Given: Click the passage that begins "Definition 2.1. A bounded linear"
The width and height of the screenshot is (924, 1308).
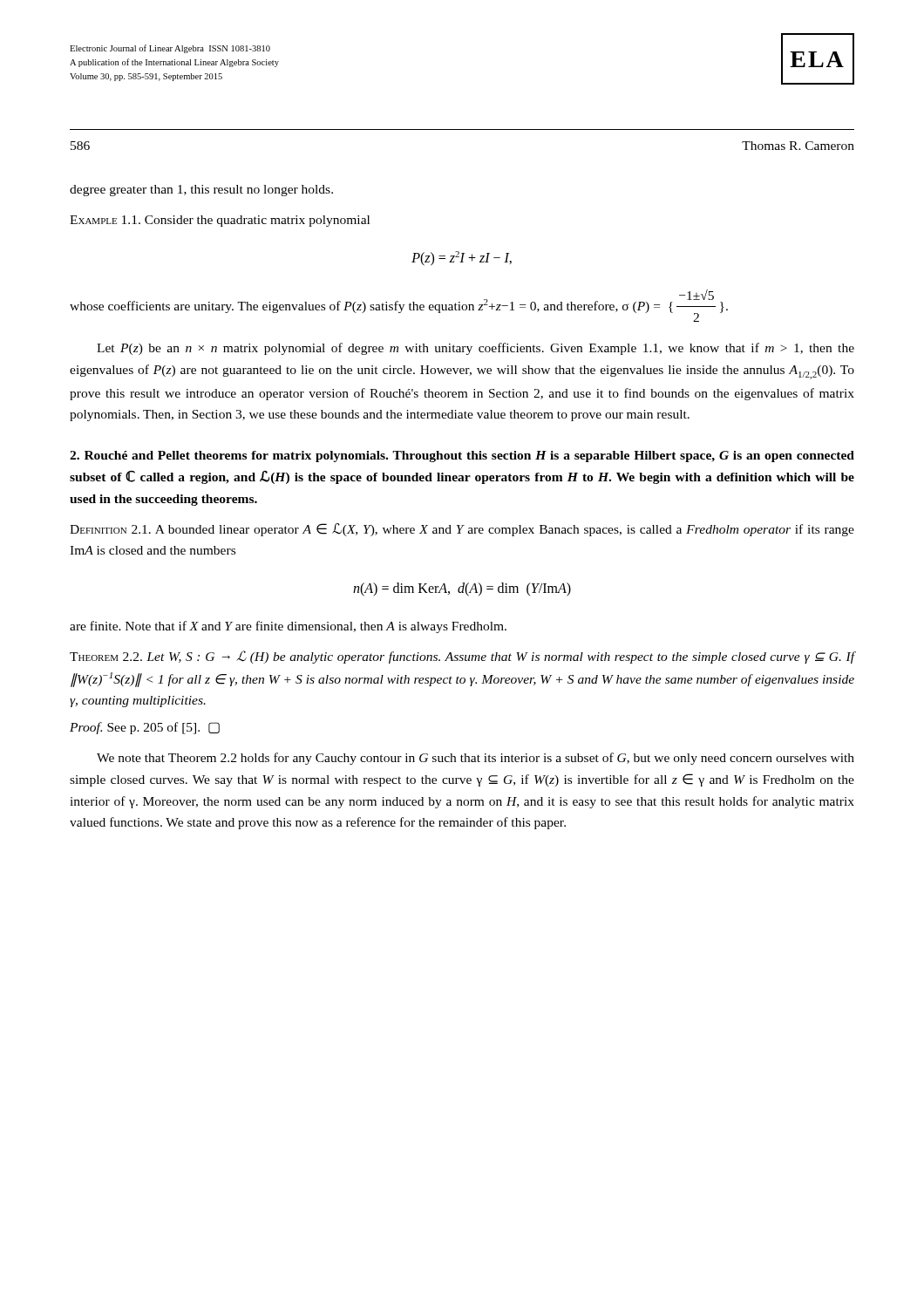Looking at the screenshot, I should [x=462, y=539].
